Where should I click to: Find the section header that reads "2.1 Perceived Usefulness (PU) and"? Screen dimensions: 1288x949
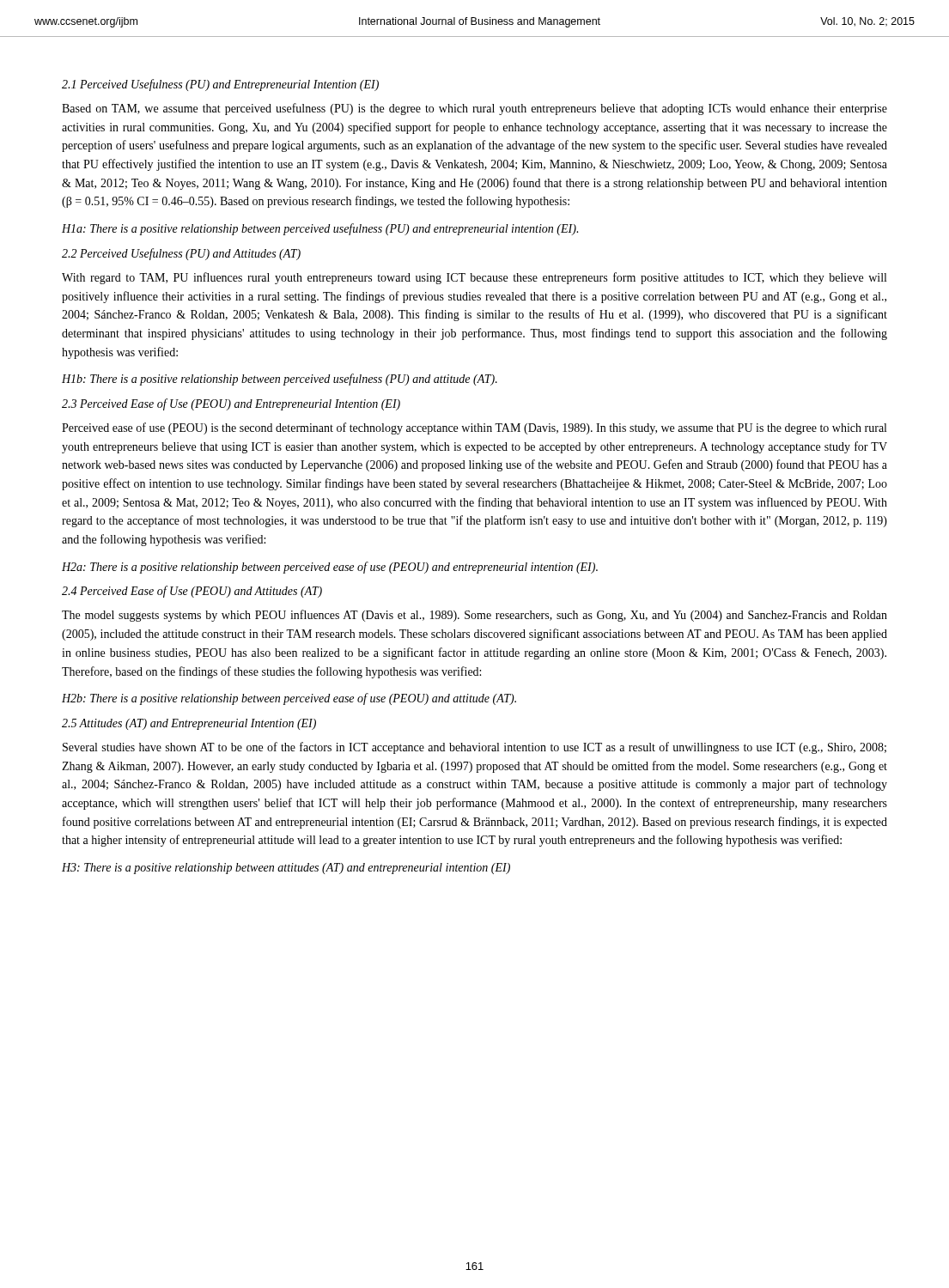tap(220, 85)
